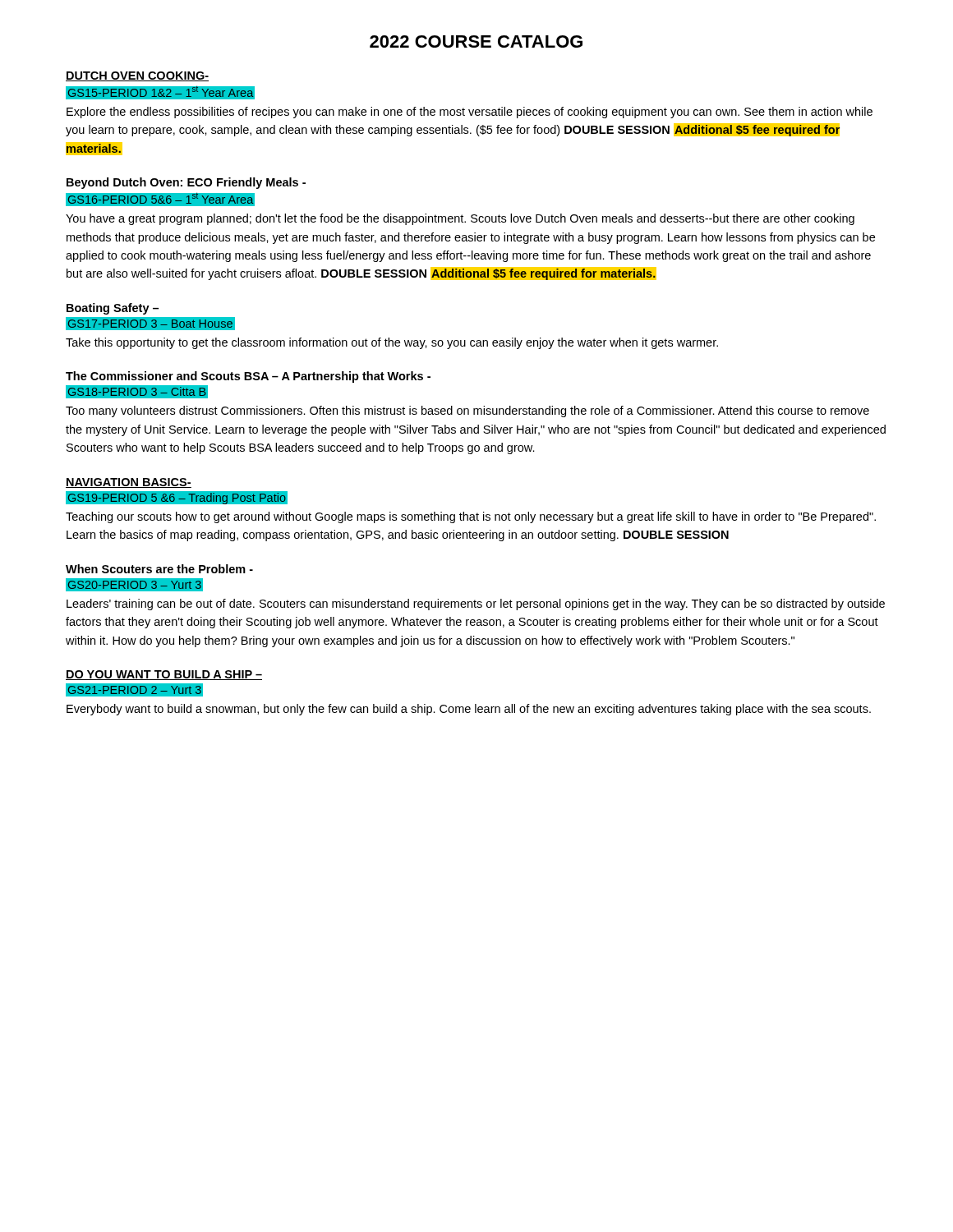The image size is (953, 1232).
Task: Navigate to the block starting "Leaders' training can be out of date. Scouters"
Action: 476,622
